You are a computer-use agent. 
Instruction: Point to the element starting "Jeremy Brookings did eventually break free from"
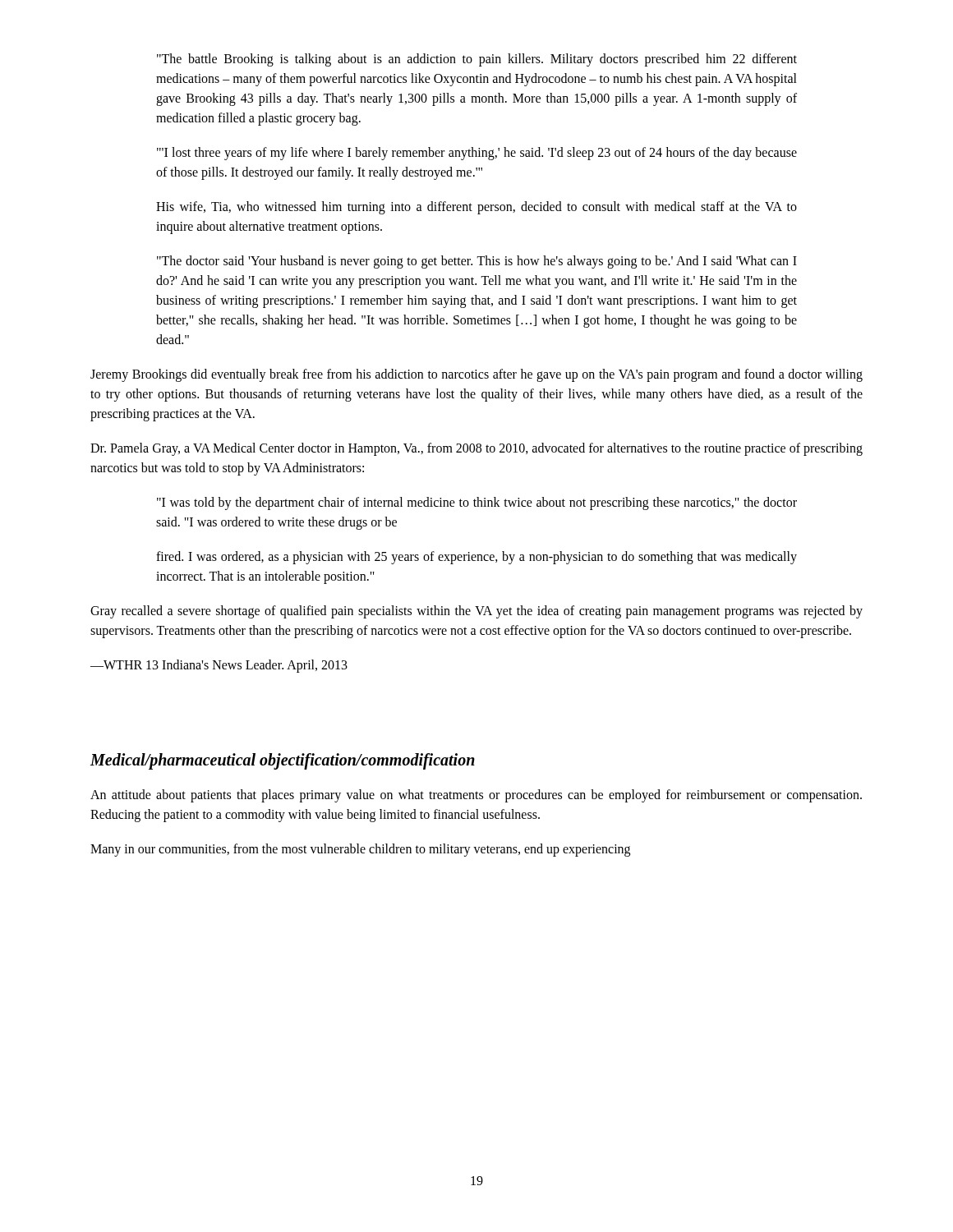[476, 394]
